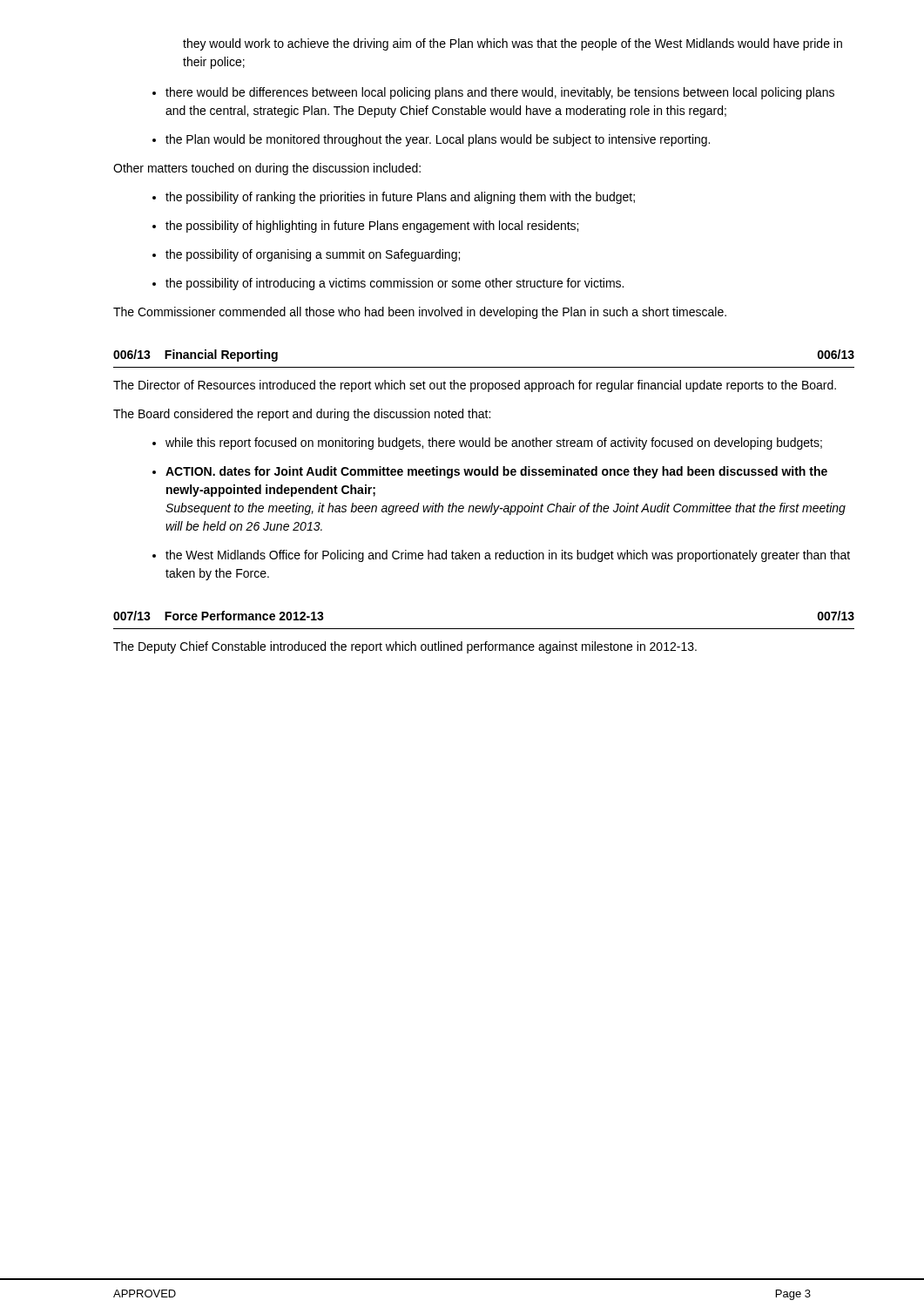
Task: Point to "007/13 Force Performance 2012-13 007/13"
Action: [132, 615]
